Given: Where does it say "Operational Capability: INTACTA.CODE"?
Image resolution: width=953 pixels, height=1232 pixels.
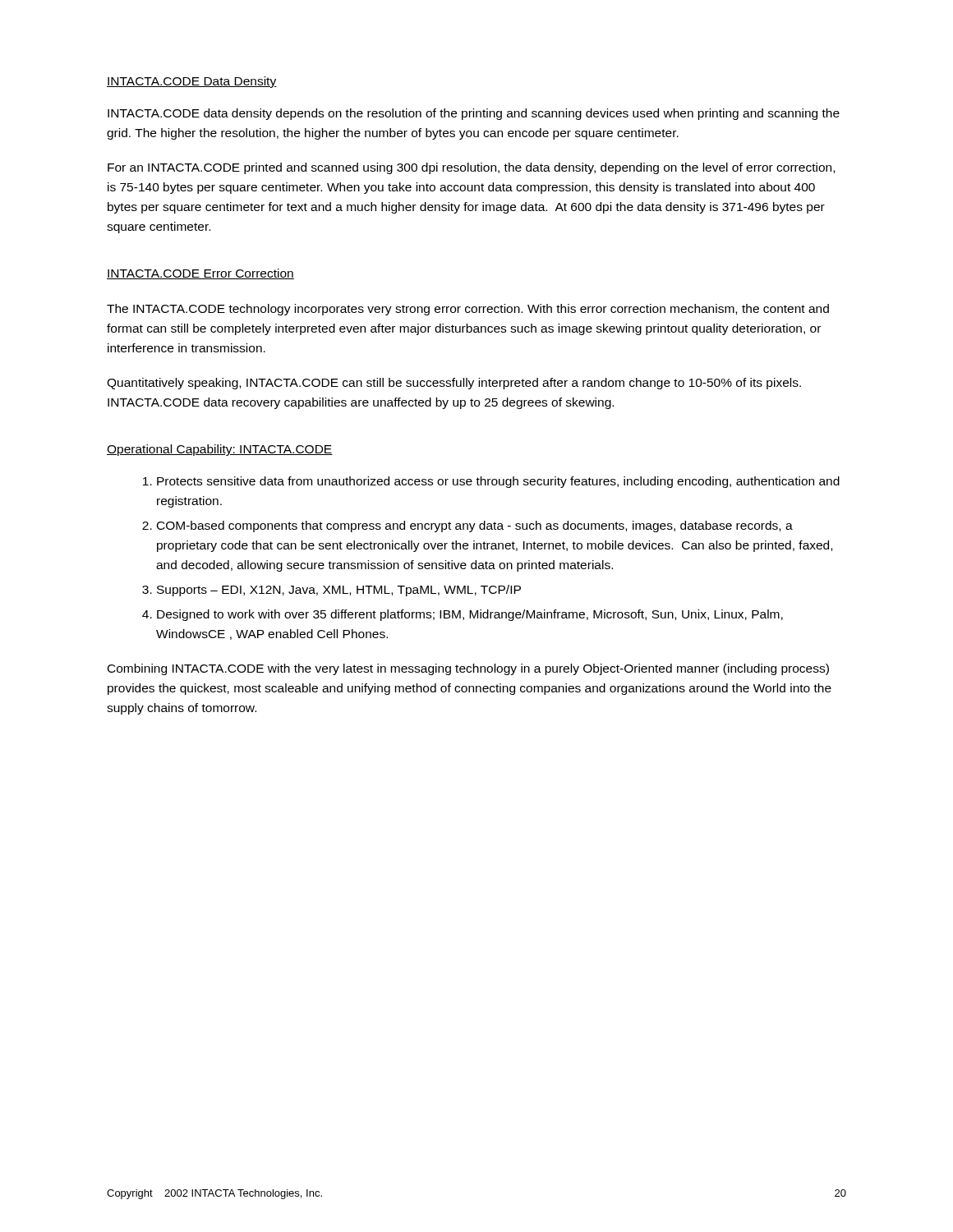Looking at the screenshot, I should coord(220,450).
